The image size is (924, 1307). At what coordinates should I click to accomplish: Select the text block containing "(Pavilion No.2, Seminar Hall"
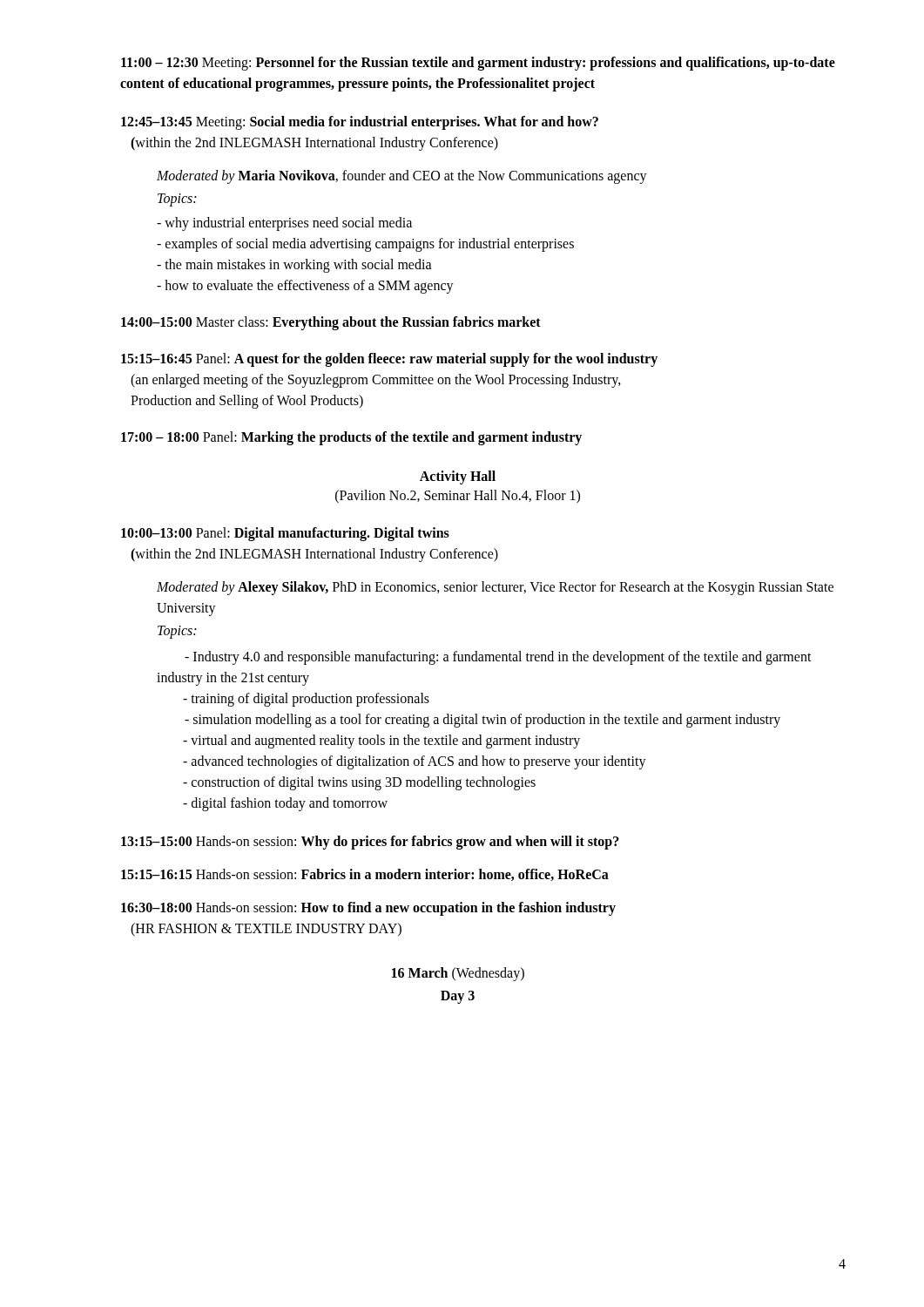[458, 495]
